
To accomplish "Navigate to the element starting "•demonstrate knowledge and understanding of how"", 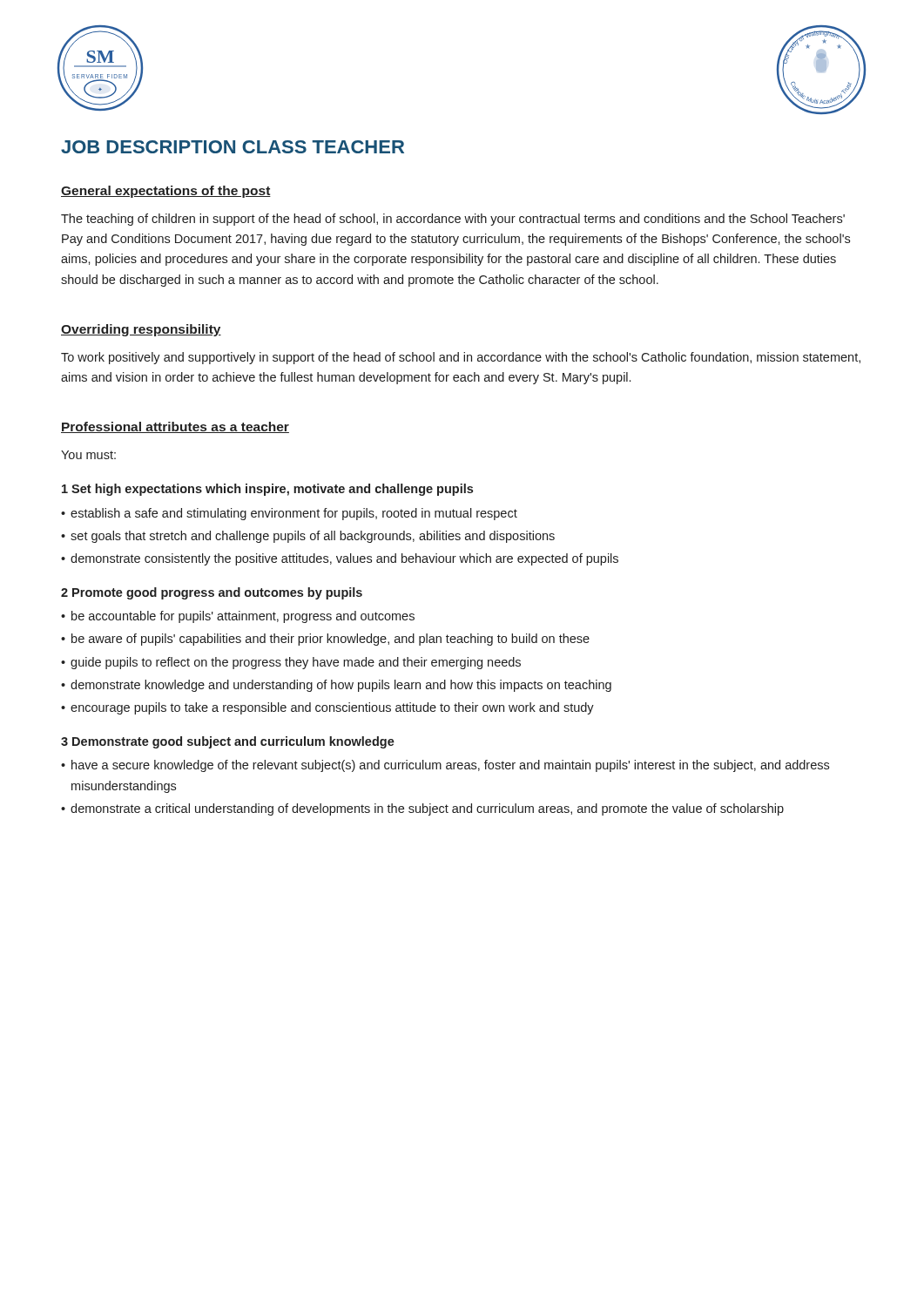I will coord(336,685).
